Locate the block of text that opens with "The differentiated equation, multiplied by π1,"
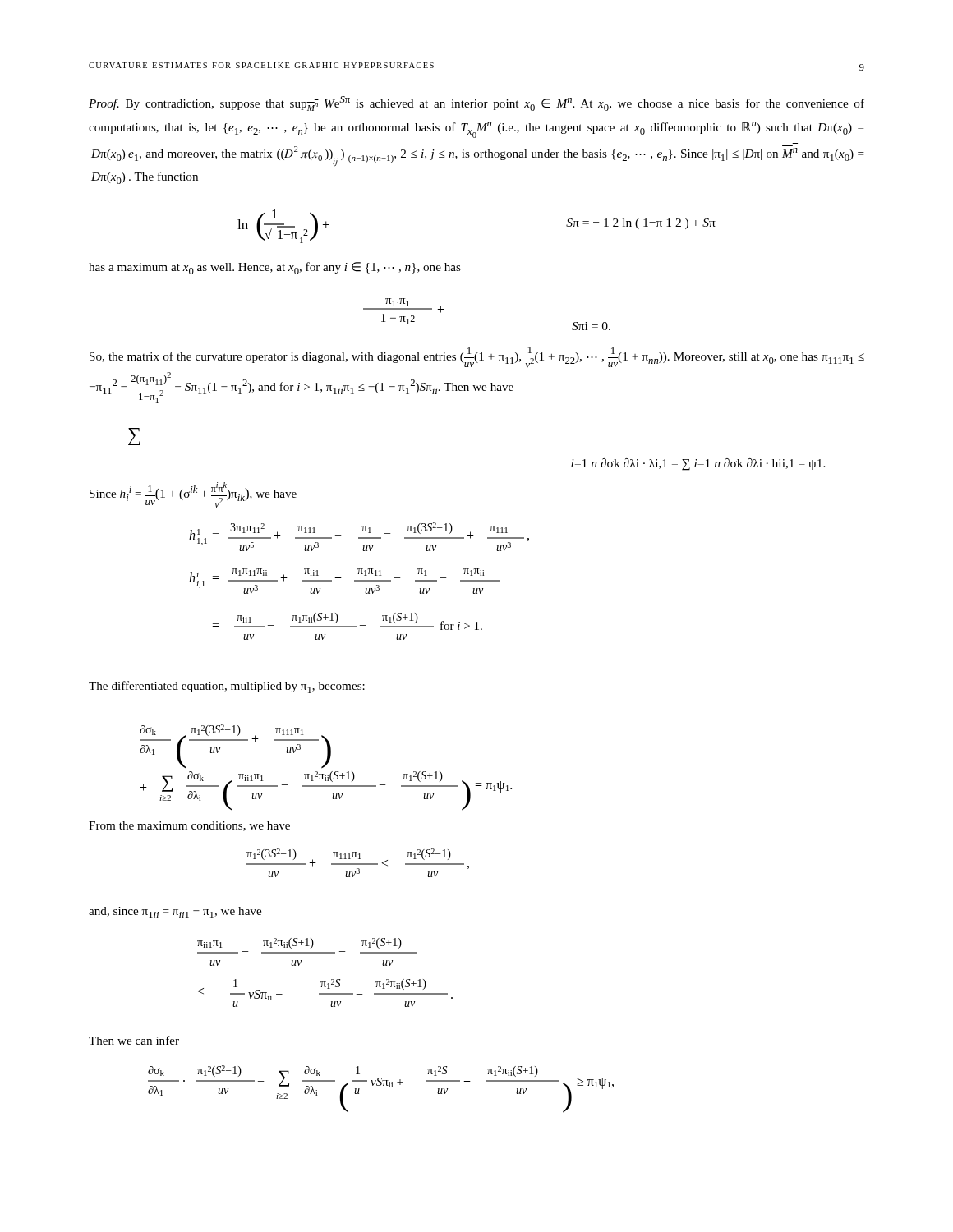The width and height of the screenshot is (953, 1232). (x=227, y=687)
